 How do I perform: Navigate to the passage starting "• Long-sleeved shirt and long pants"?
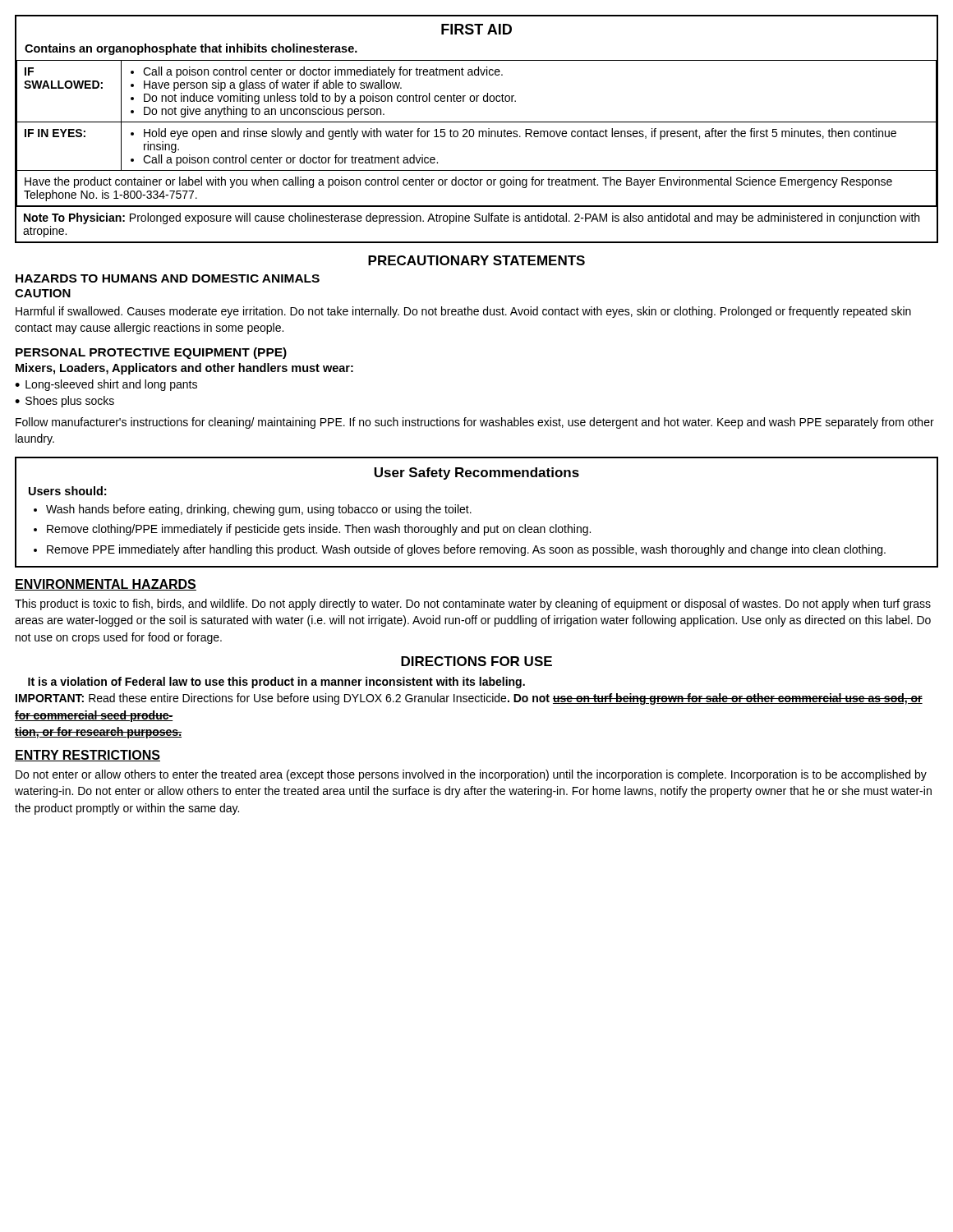[106, 385]
